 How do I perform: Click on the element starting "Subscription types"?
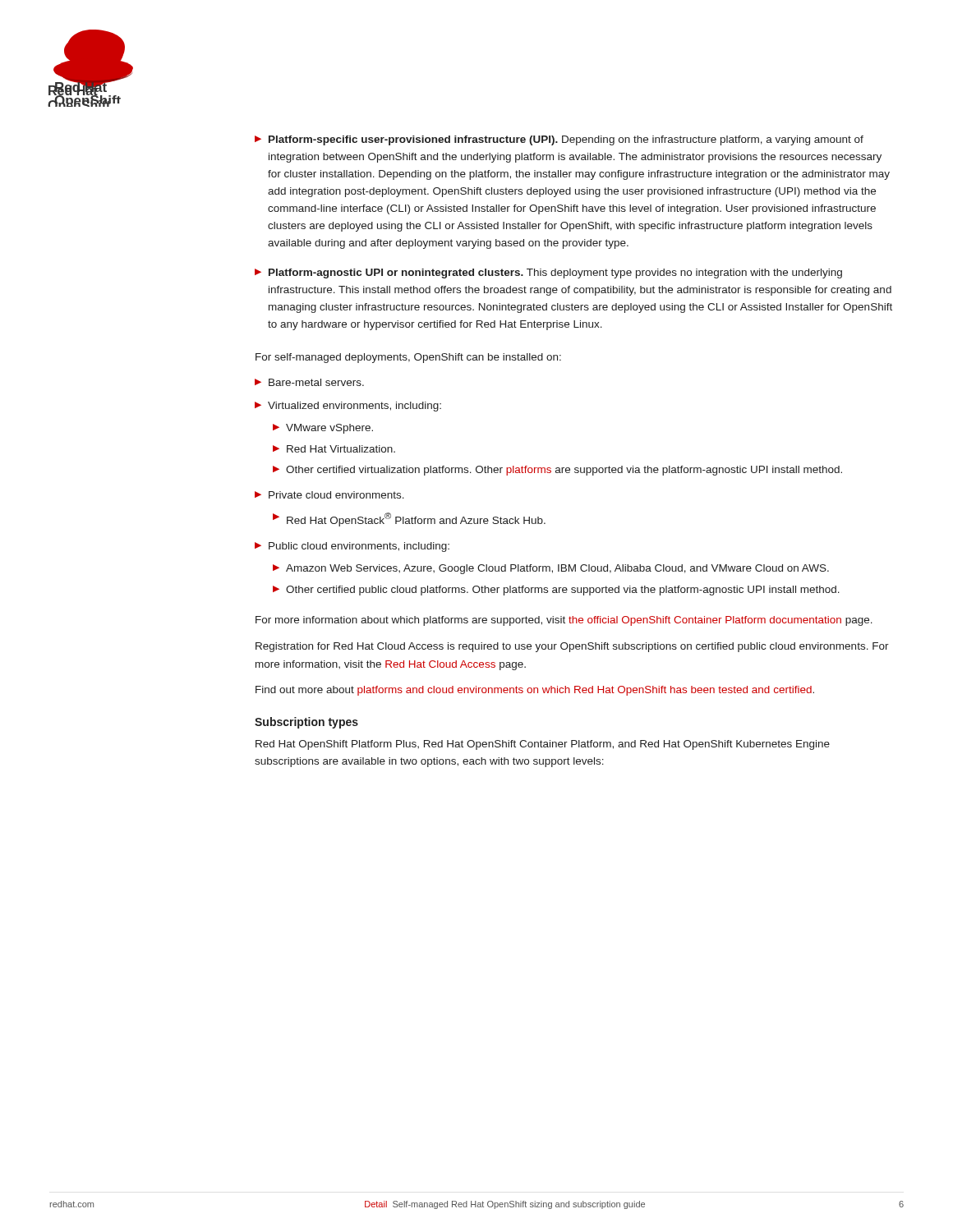tap(306, 722)
